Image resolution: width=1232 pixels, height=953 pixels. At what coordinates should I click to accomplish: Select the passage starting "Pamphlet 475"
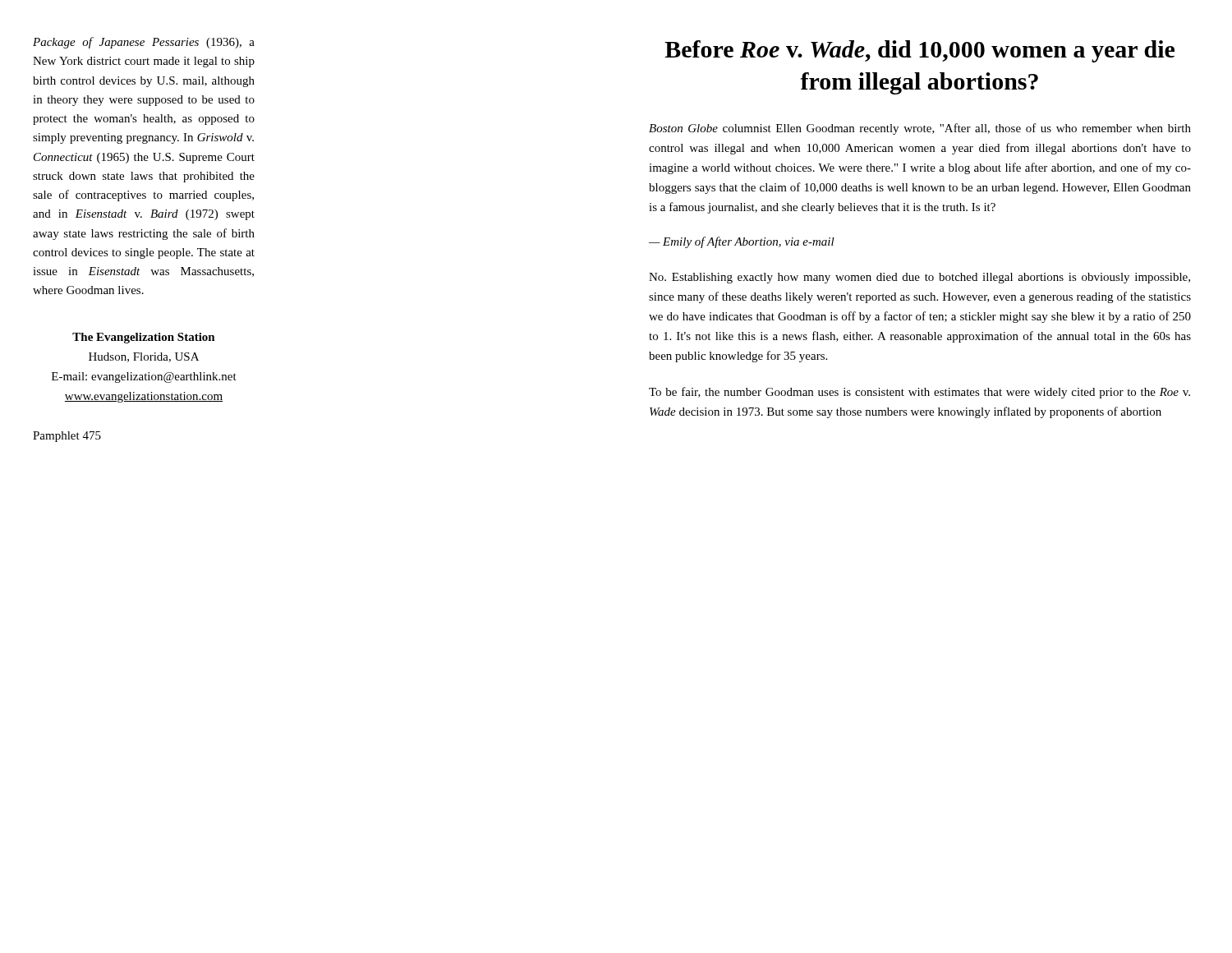click(x=67, y=435)
